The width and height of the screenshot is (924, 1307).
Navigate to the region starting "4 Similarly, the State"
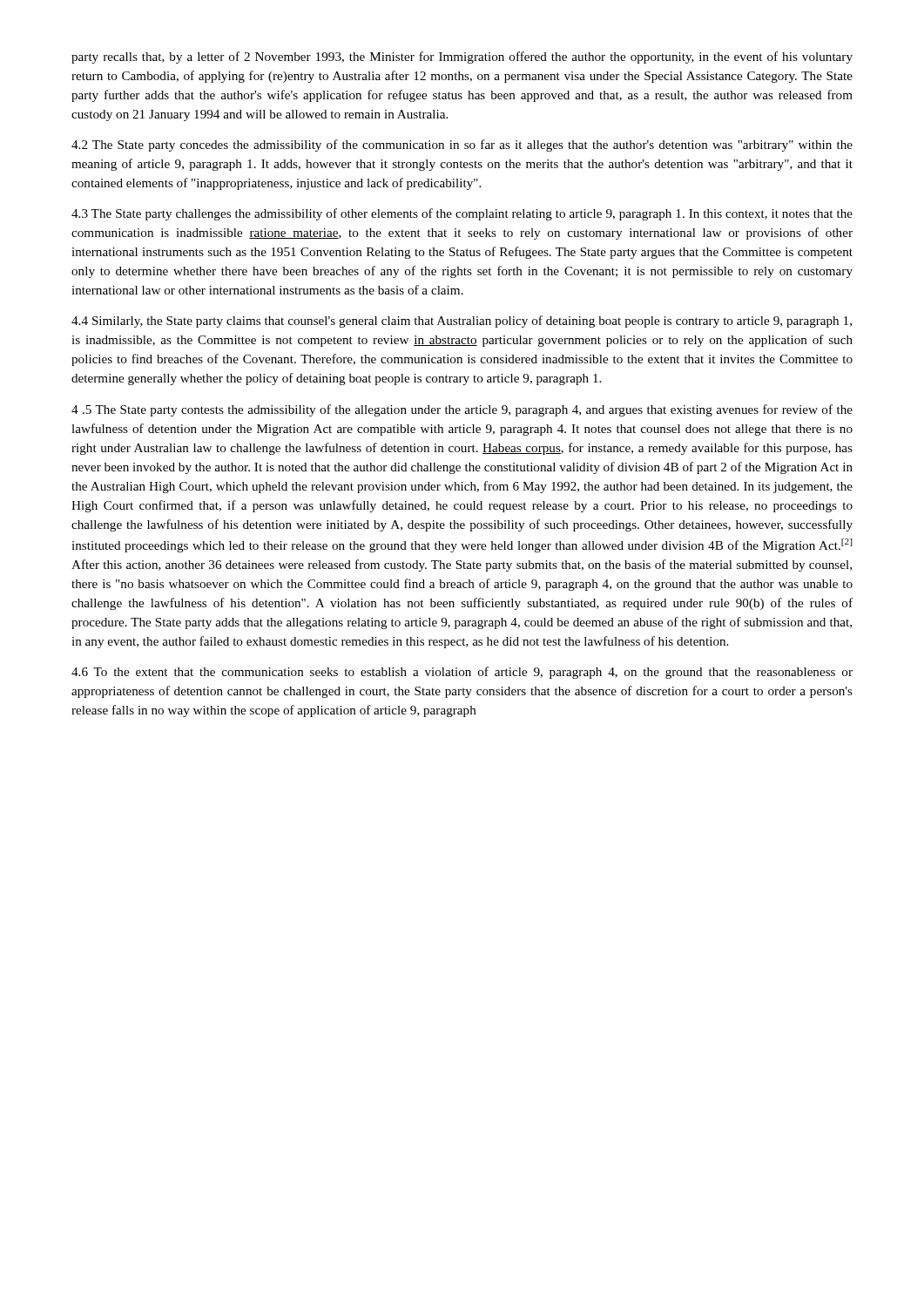(462, 349)
